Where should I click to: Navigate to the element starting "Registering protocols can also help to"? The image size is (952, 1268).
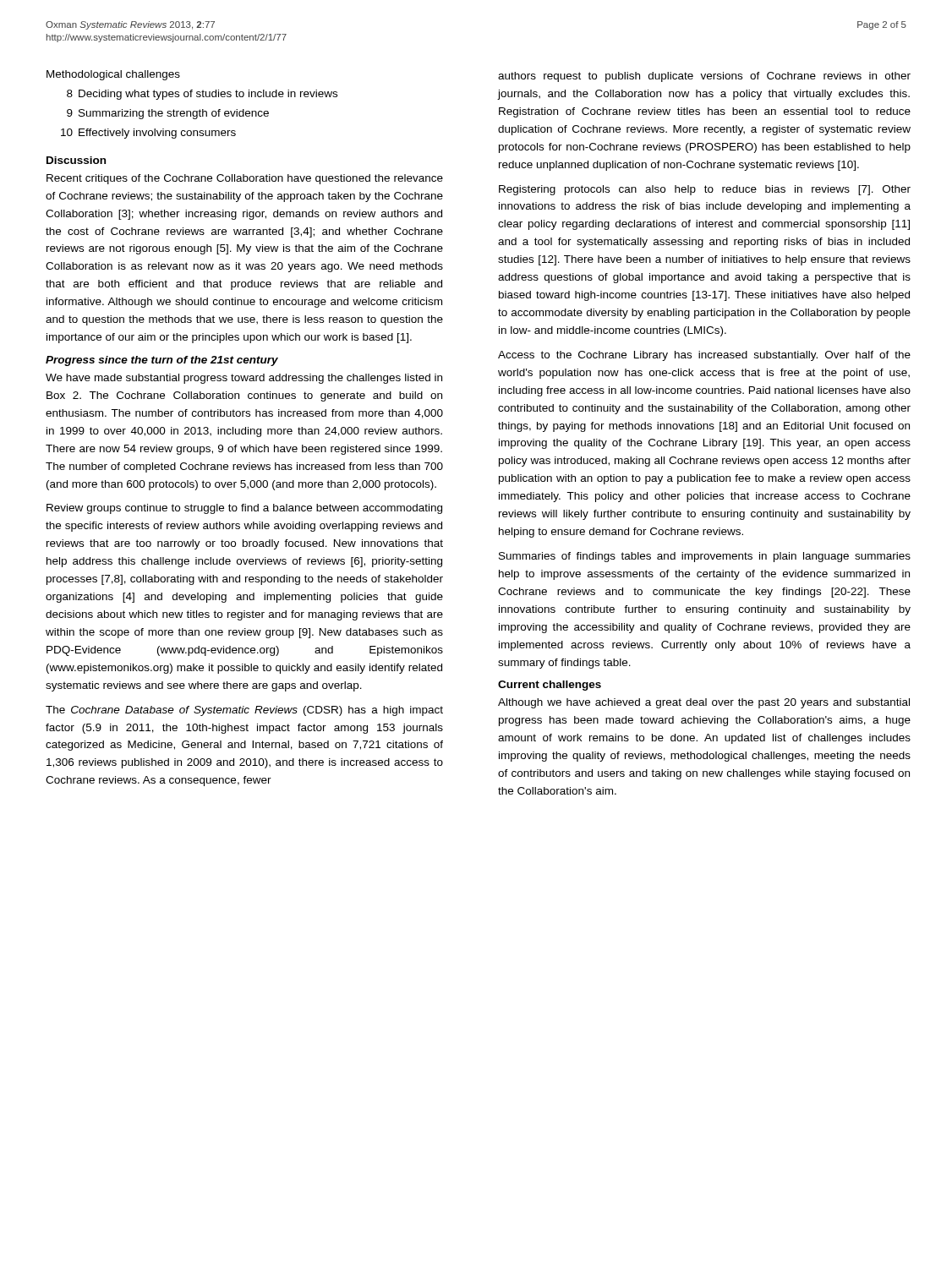coord(704,259)
